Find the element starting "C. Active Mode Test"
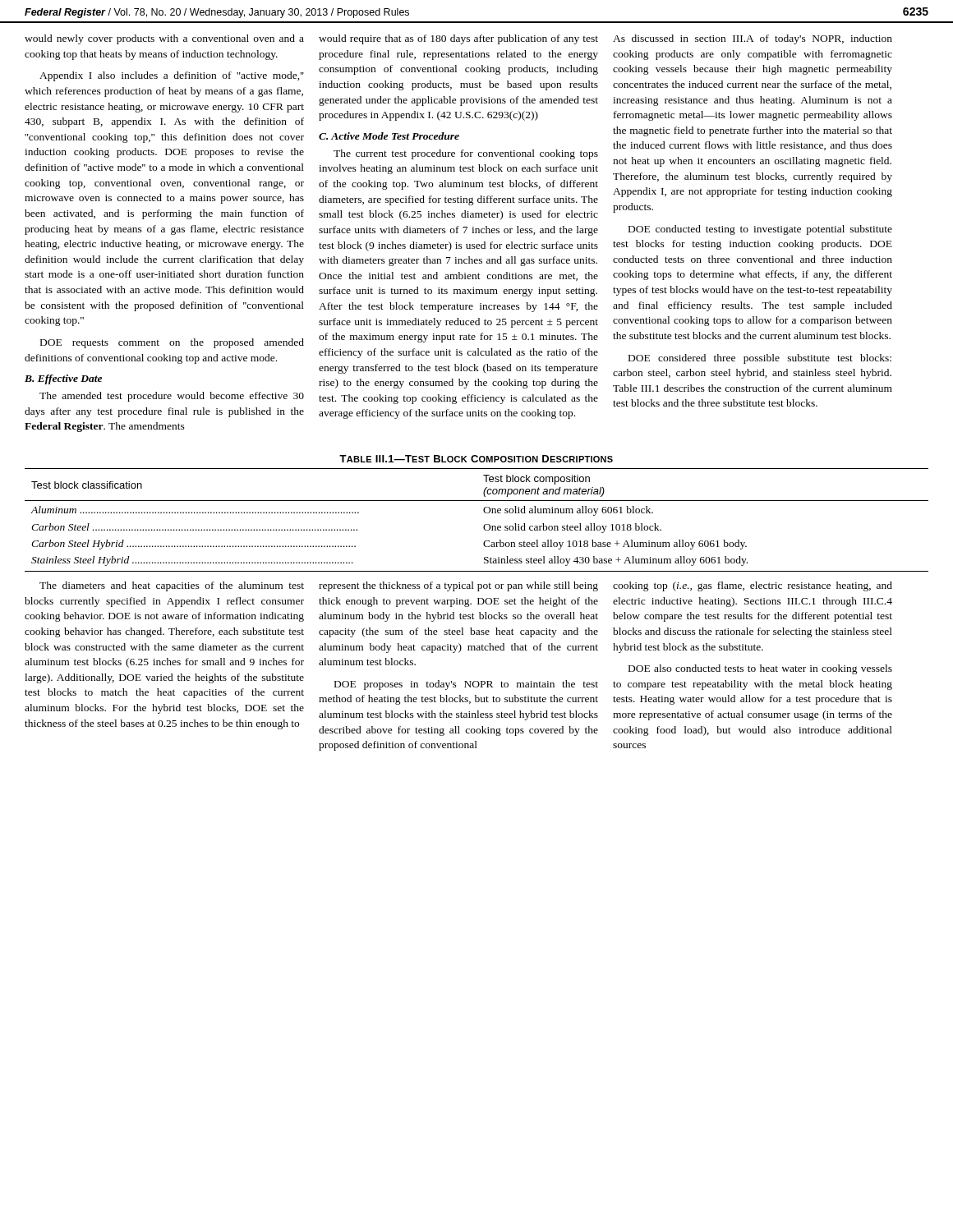 coord(389,136)
